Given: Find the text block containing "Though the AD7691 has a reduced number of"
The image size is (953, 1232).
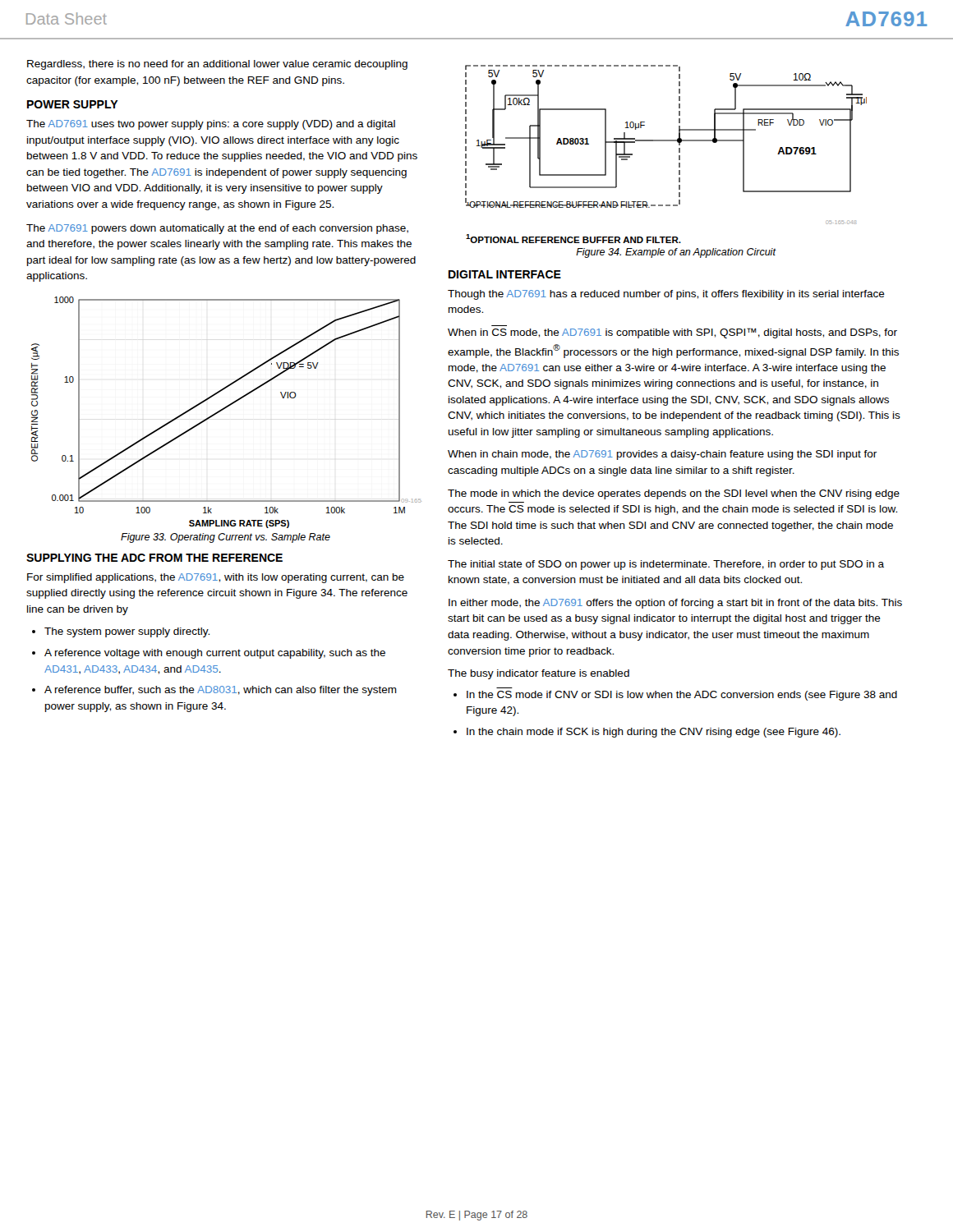Looking at the screenshot, I should click(666, 302).
